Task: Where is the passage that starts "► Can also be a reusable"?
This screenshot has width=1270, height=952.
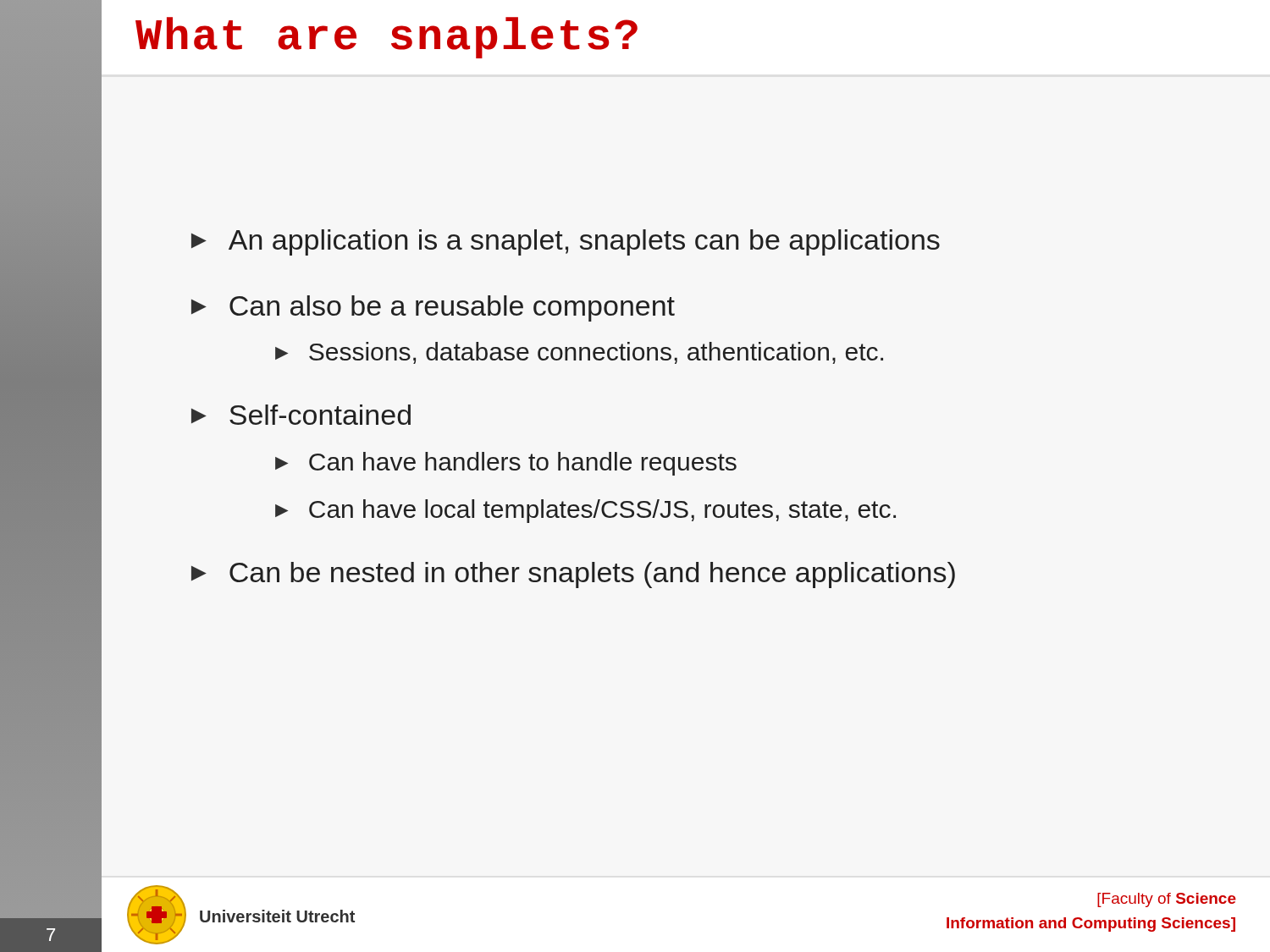Action: pos(431,306)
